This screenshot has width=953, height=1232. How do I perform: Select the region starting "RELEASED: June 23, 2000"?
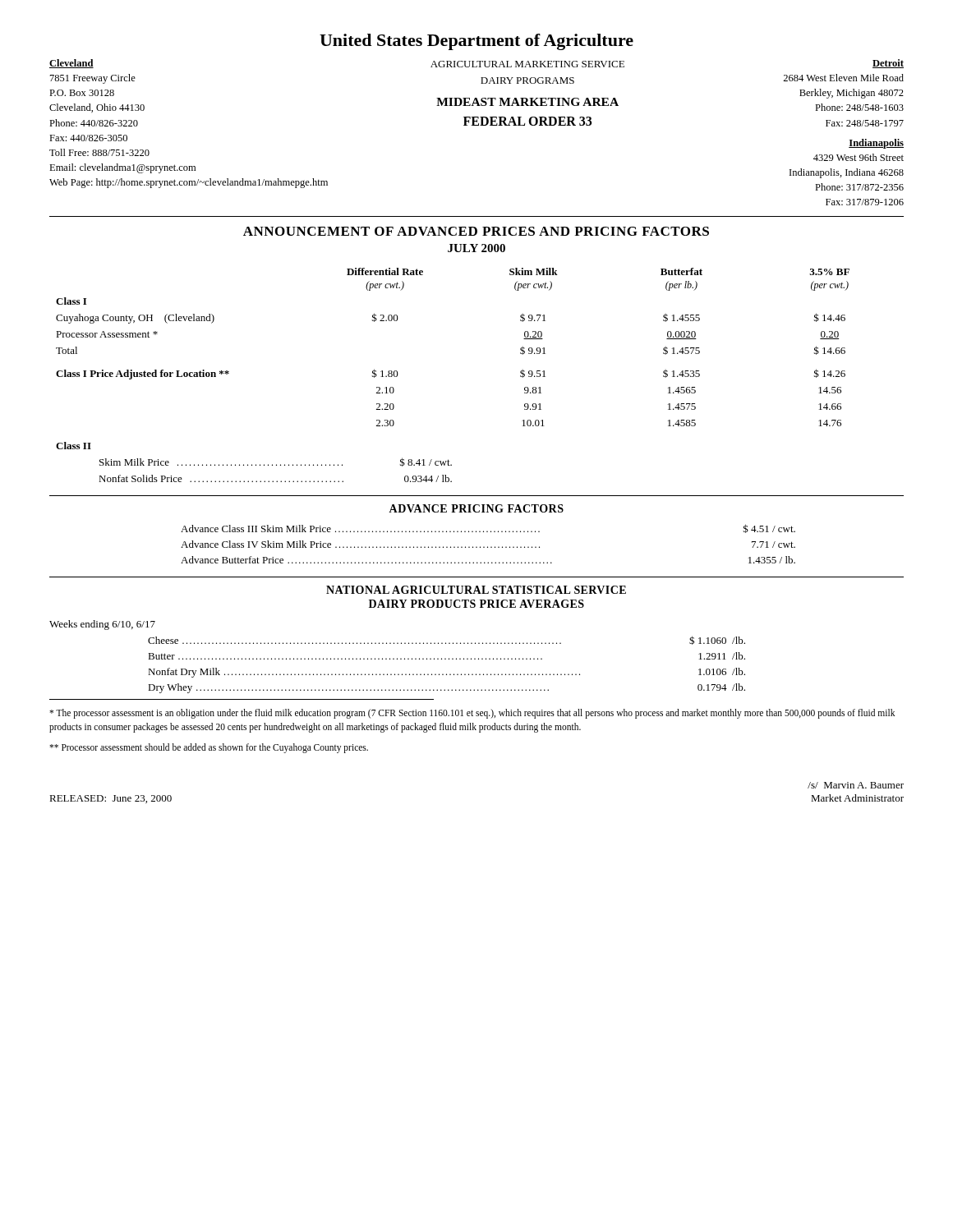111,798
